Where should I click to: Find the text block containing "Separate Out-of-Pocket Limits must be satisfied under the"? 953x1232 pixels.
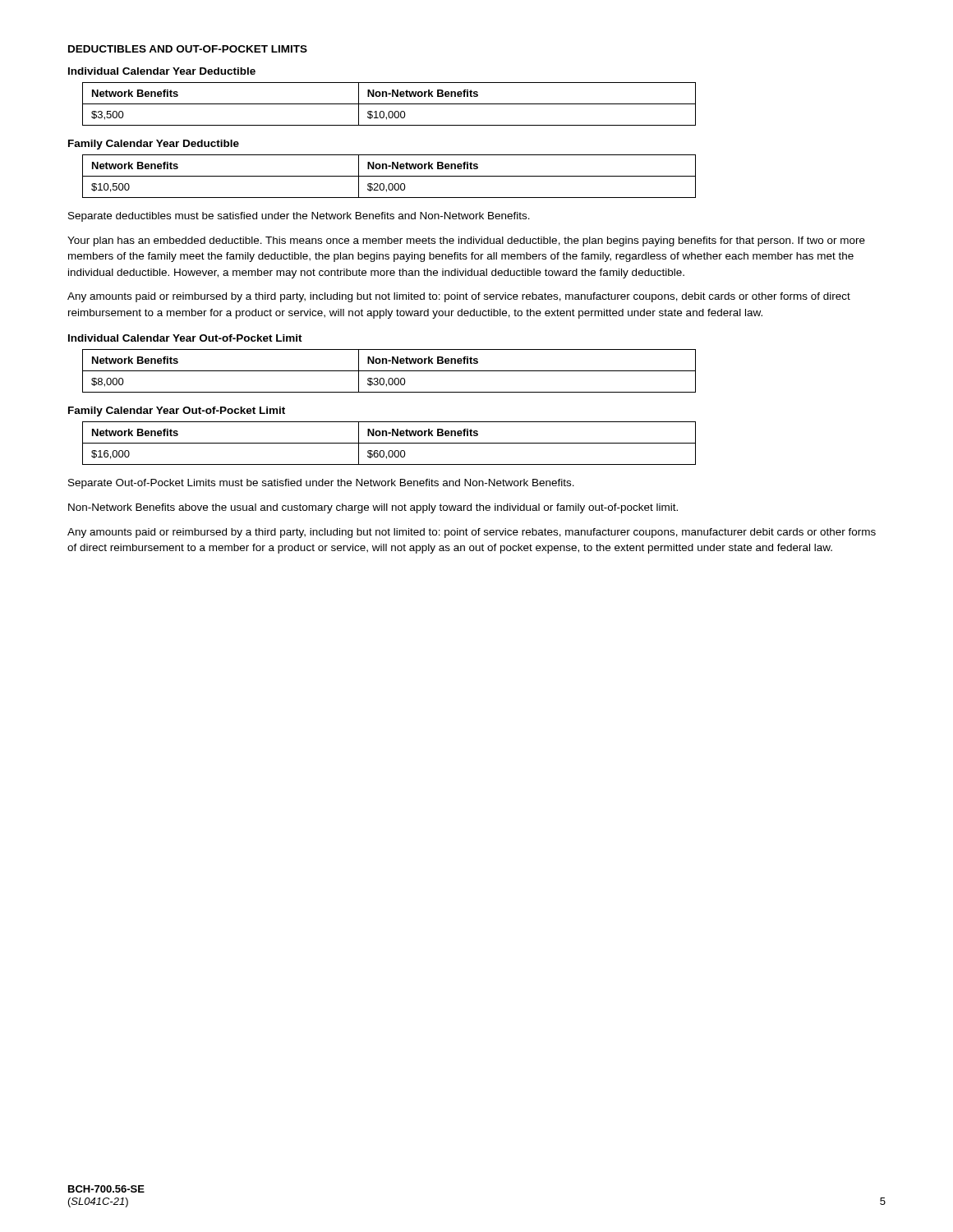coord(321,483)
